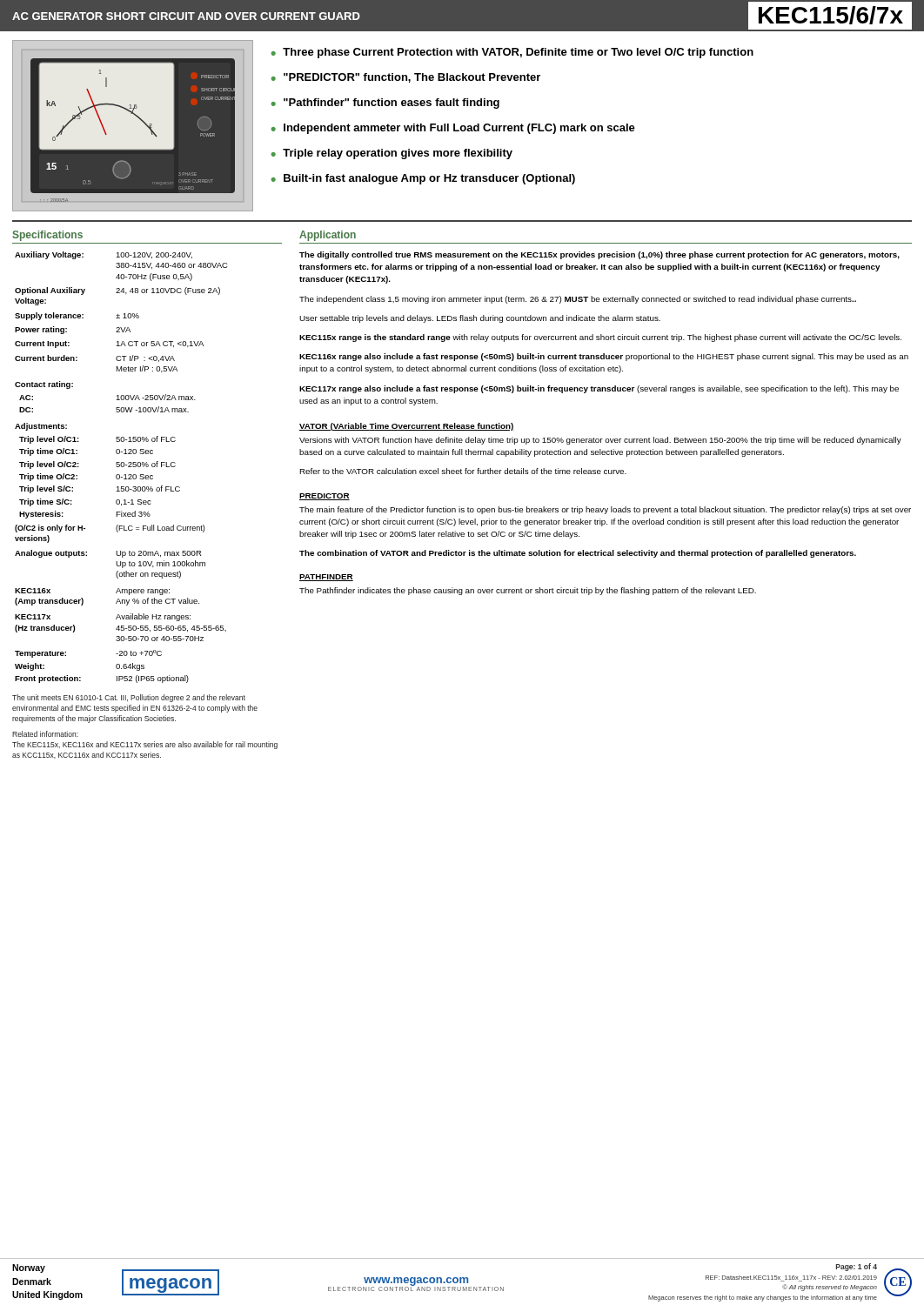Locate the list item with the text "• Triple relay operation gives"

click(391, 154)
